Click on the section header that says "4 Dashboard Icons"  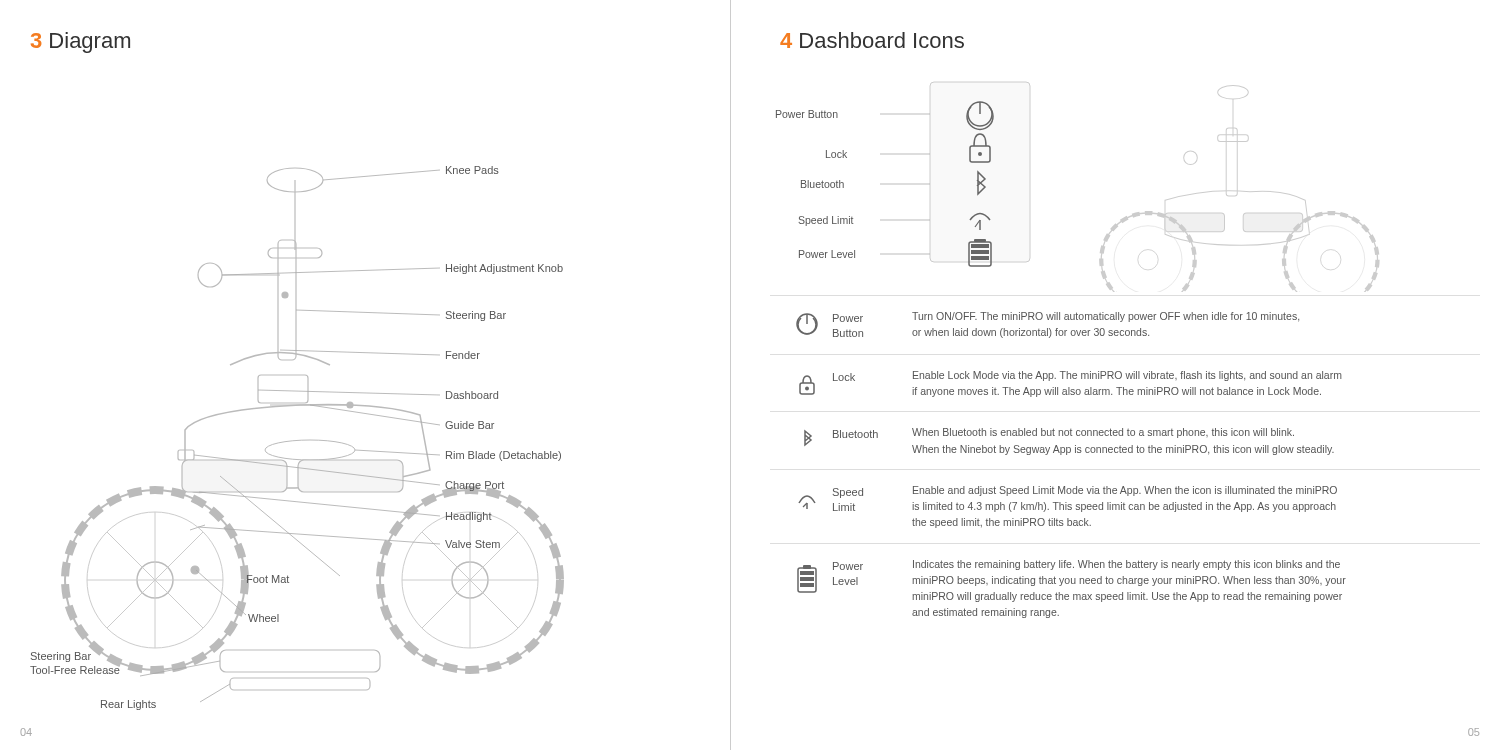(x=872, y=40)
